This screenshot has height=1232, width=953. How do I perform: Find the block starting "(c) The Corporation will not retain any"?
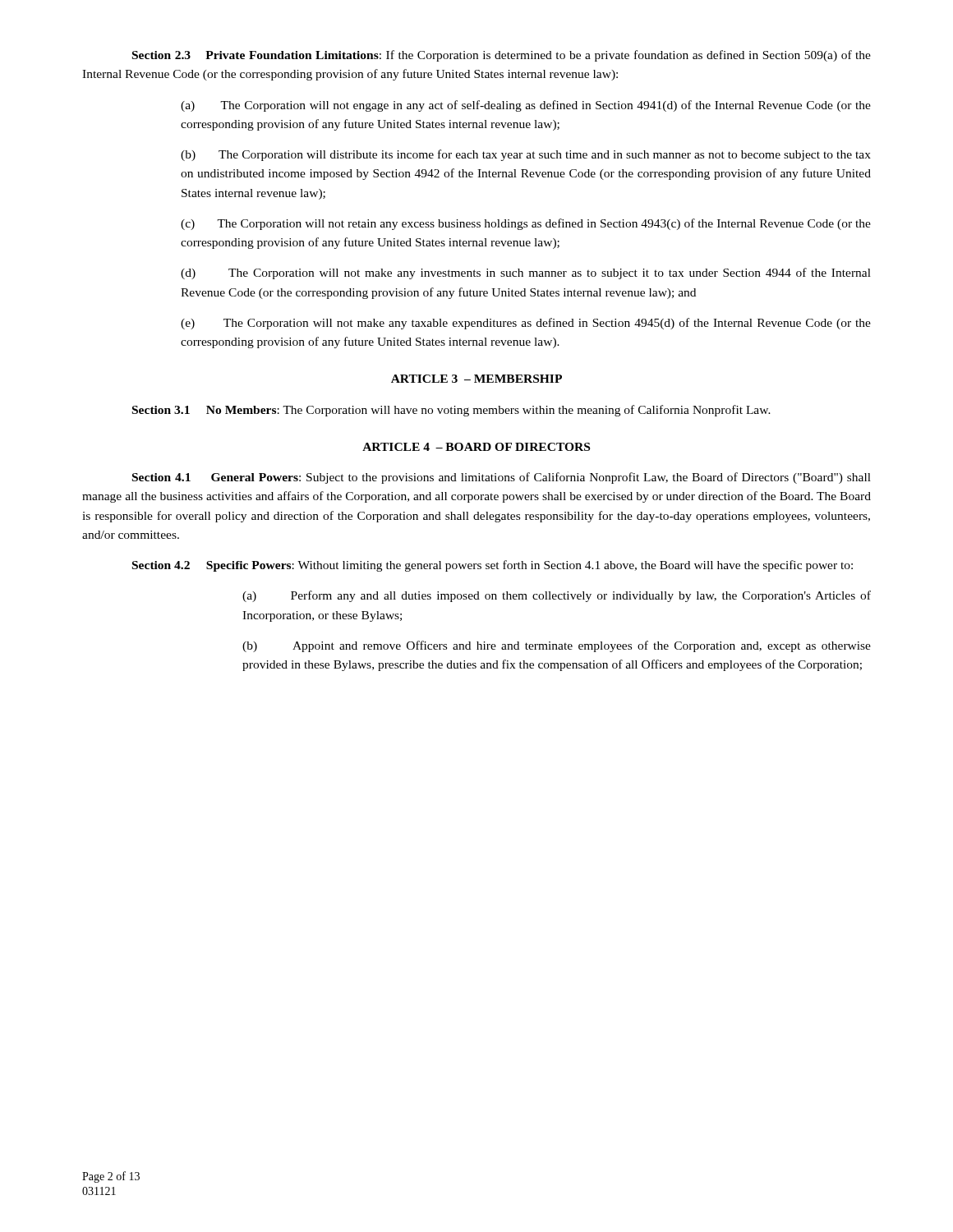(476, 232)
